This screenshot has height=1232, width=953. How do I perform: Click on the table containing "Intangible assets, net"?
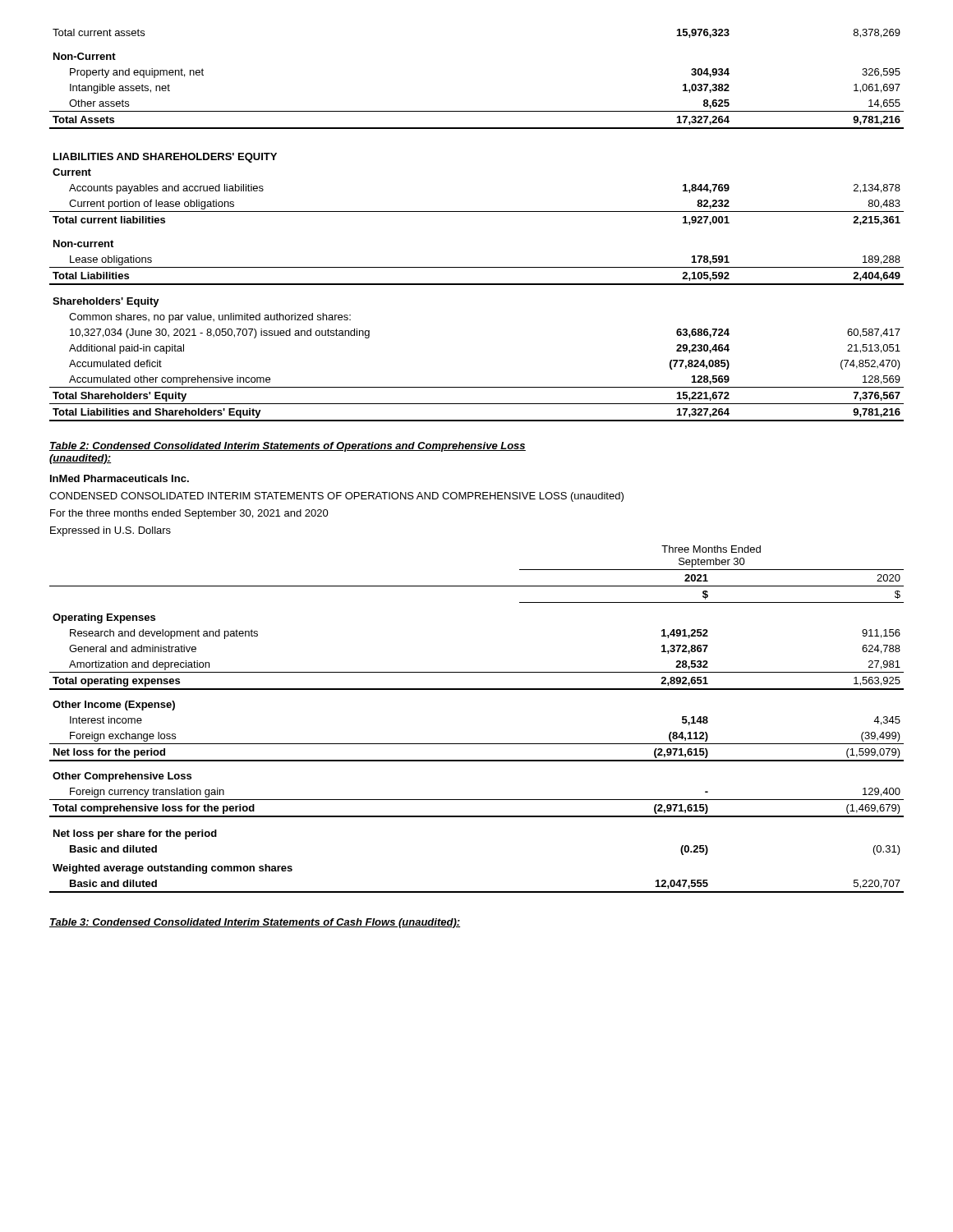click(x=476, y=223)
